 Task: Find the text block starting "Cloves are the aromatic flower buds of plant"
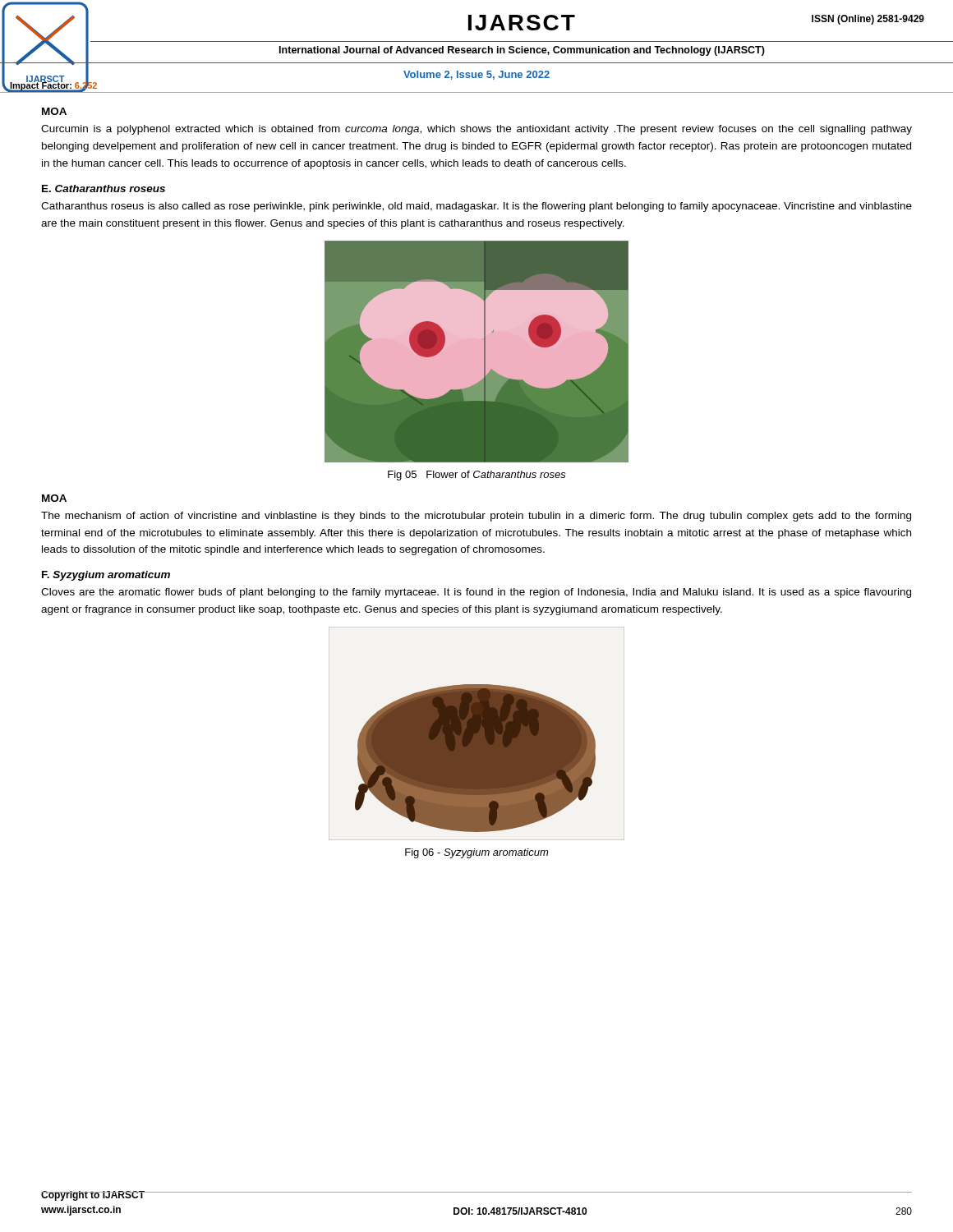coord(476,601)
